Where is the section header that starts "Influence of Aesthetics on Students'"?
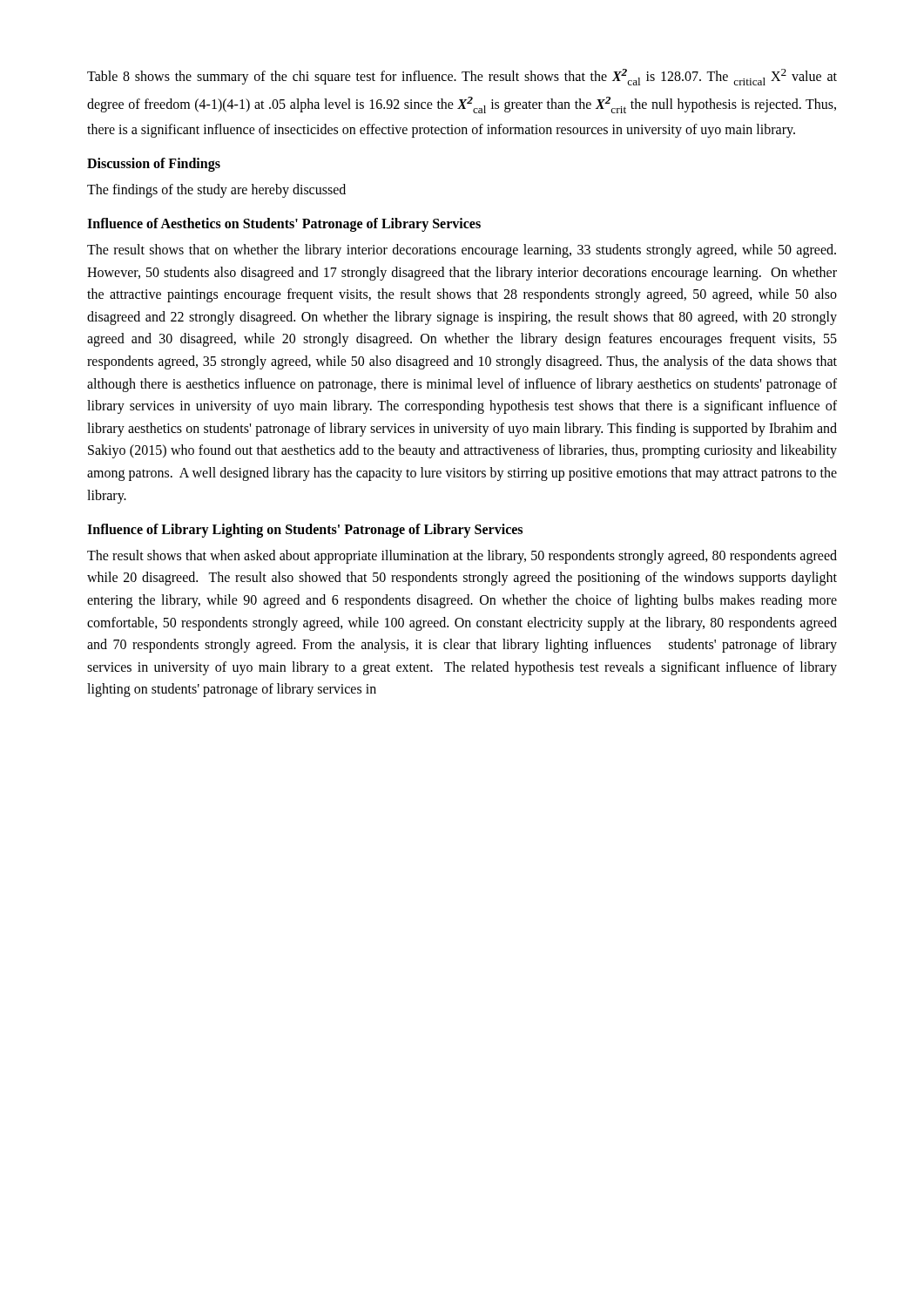The width and height of the screenshot is (924, 1307). click(x=284, y=224)
